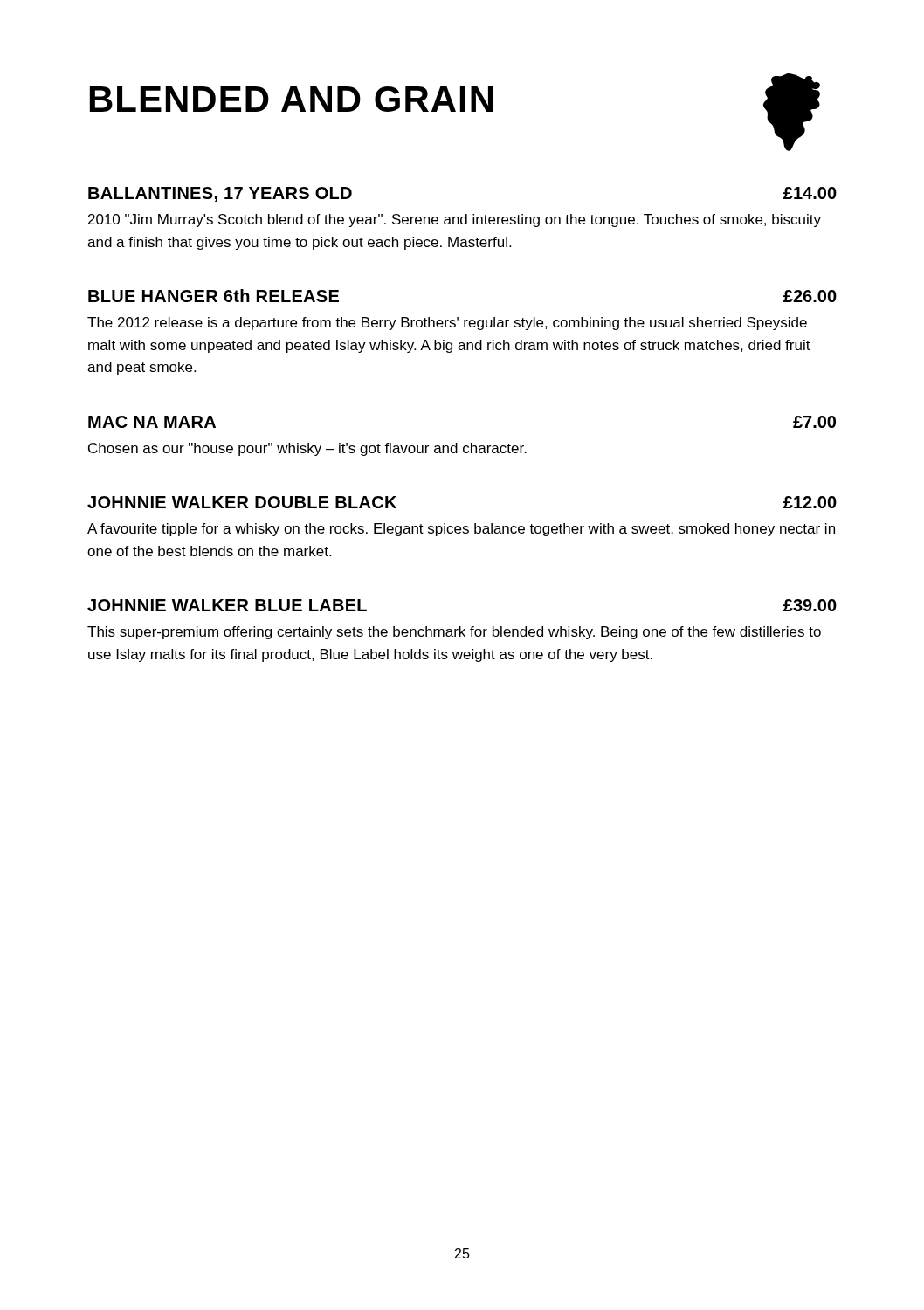Locate the section header containing "BALLANTINES, 17 YEARS OLD £14.00 2010 "Jim Murray's"

pos(462,218)
